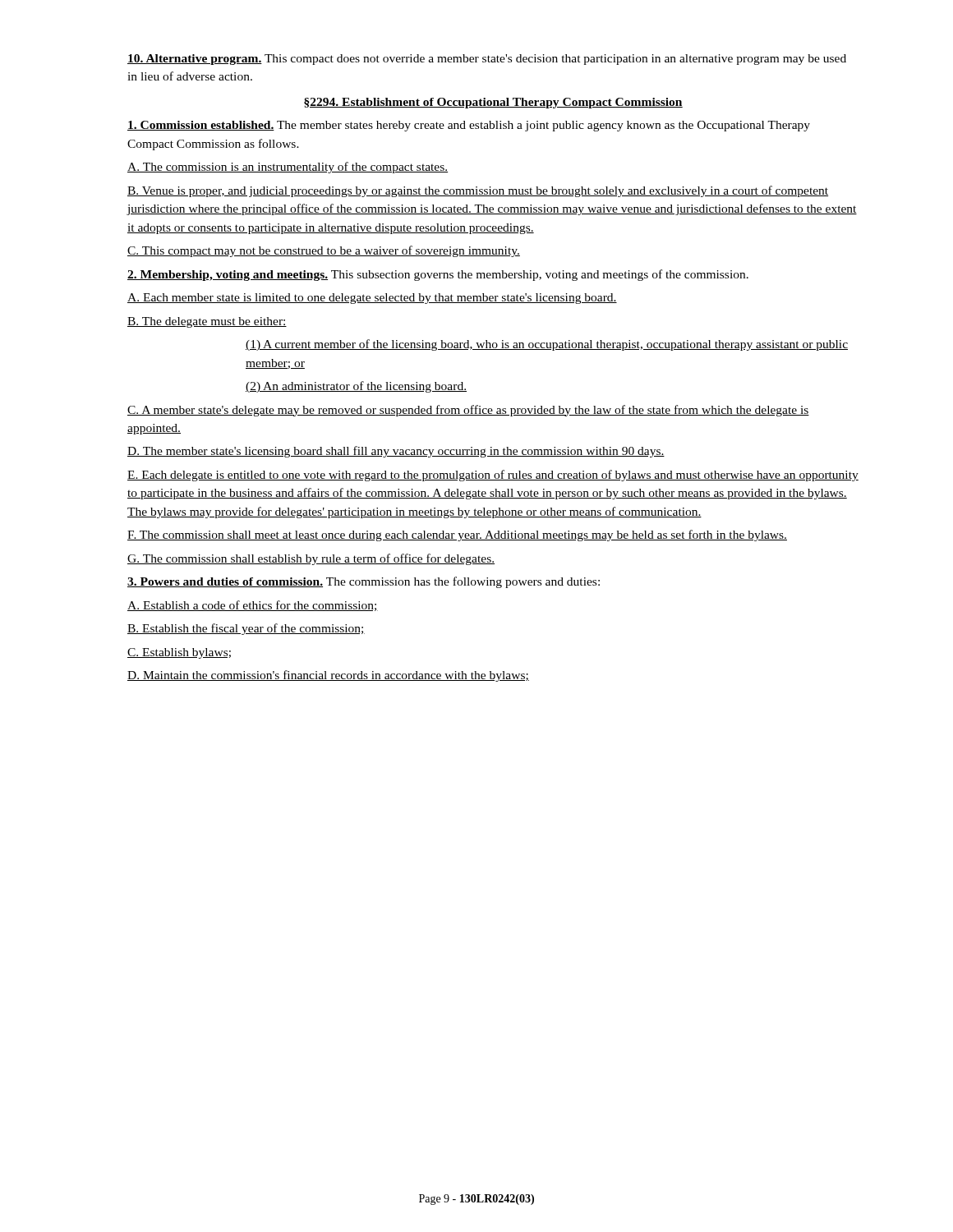Point to the region starting "D. Maintain the commission's financial records in"
953x1232 pixels.
click(328, 675)
